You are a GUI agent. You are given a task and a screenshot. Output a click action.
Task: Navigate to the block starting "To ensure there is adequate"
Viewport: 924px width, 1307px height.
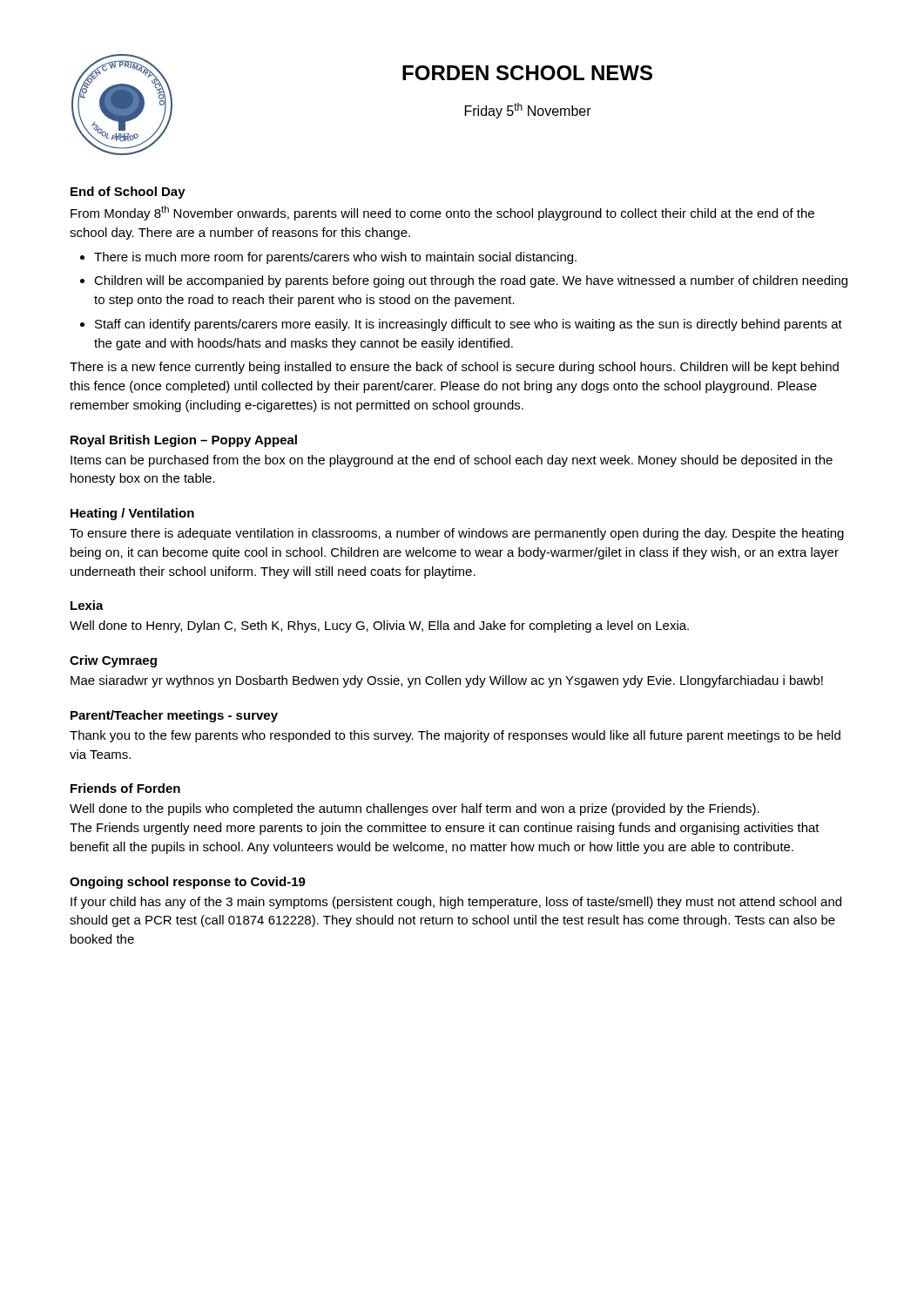click(x=457, y=552)
